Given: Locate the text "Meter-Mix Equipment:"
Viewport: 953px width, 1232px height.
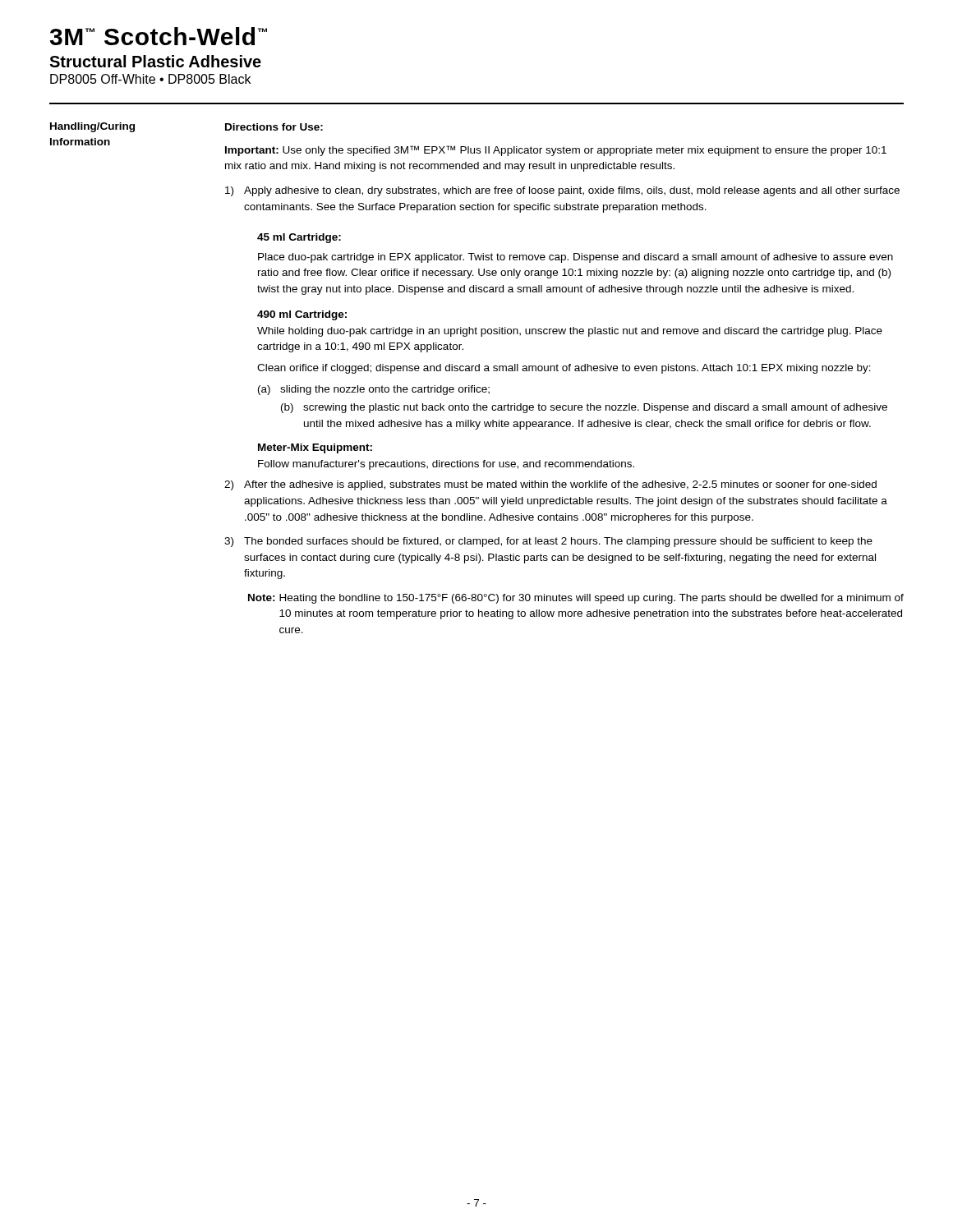Looking at the screenshot, I should [315, 447].
